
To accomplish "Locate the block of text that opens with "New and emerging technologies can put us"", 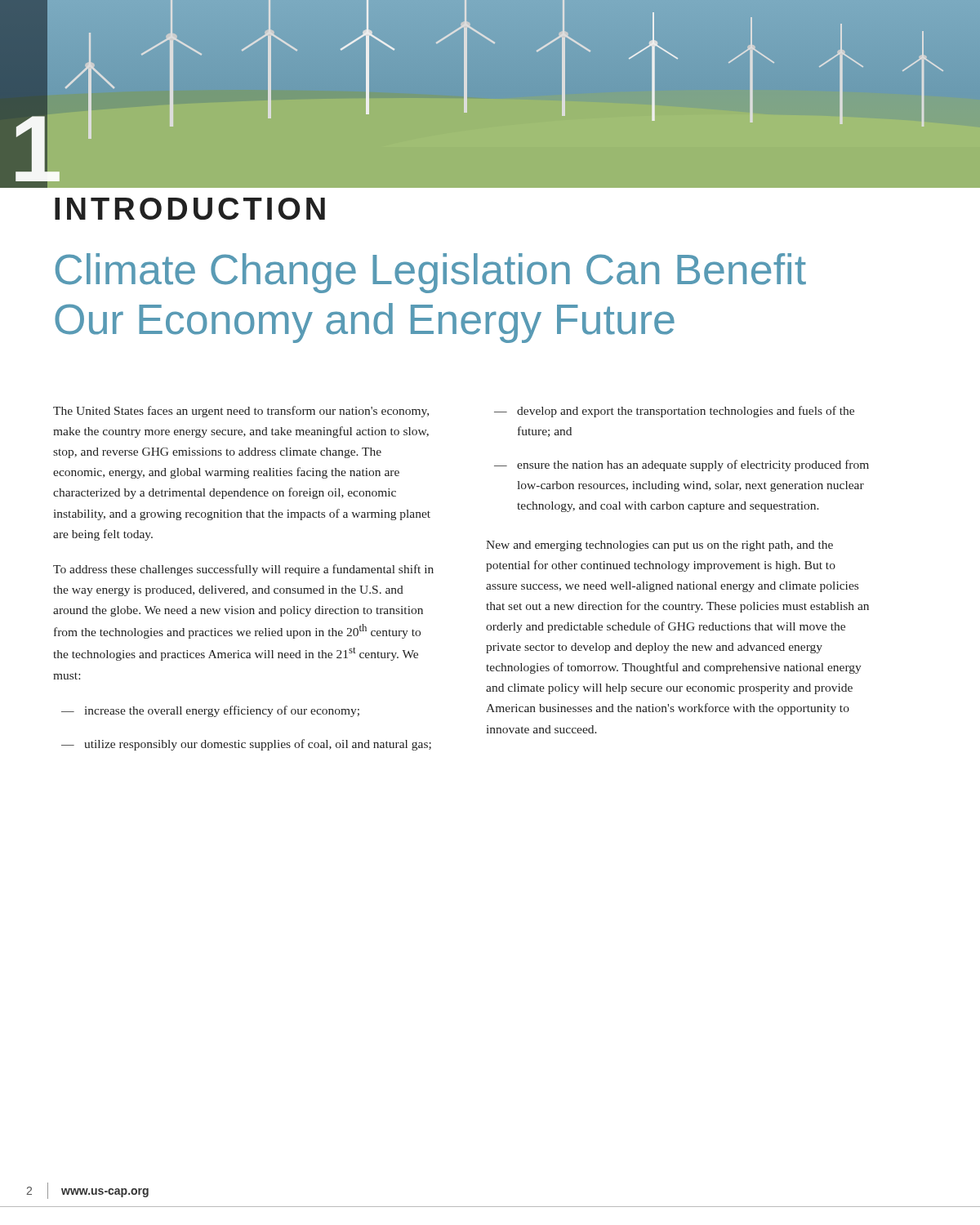I will click(678, 636).
